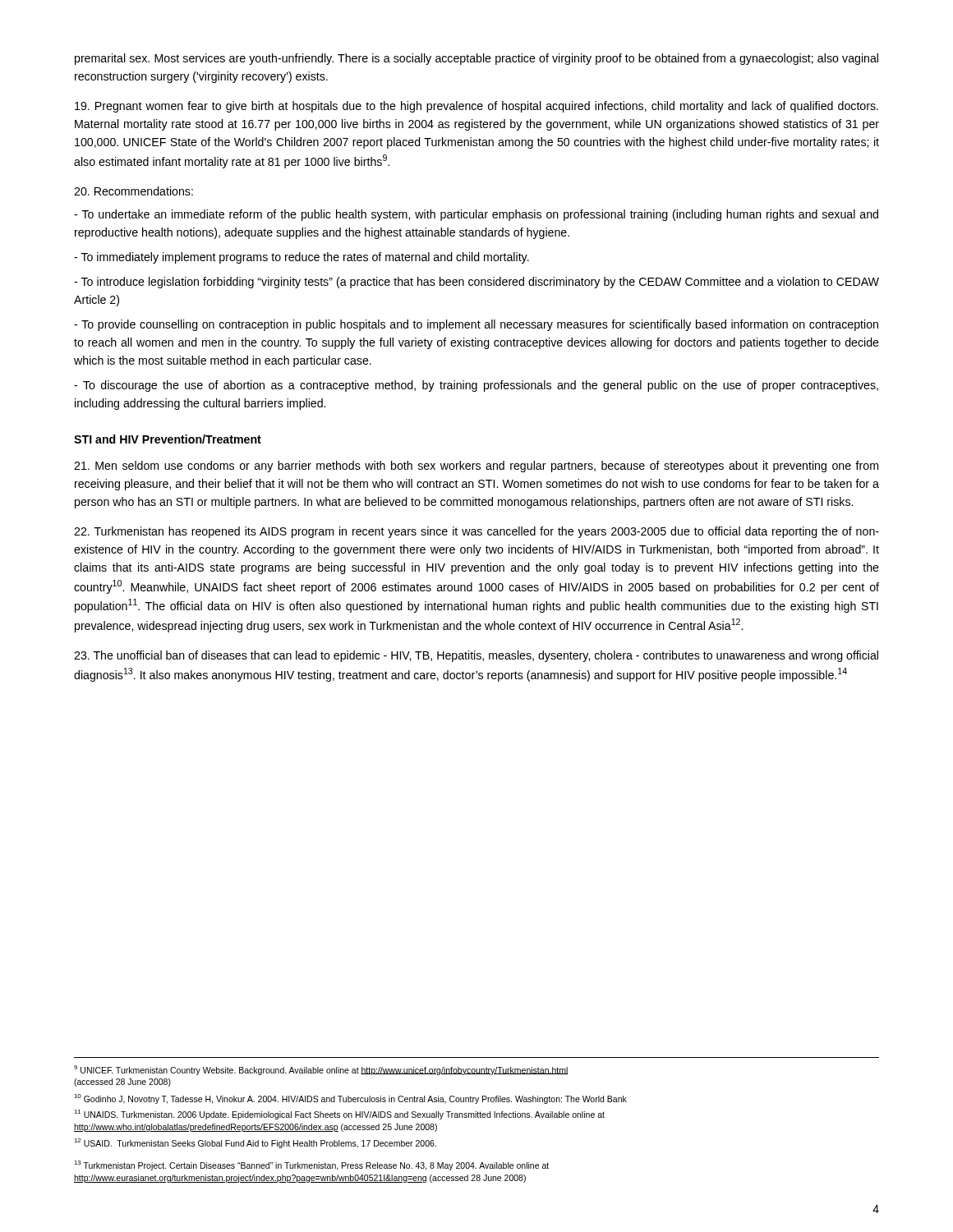Image resolution: width=953 pixels, height=1232 pixels.
Task: Click on the text starting "To introduce legislation forbidding “virginity tests” (a"
Action: click(x=476, y=291)
